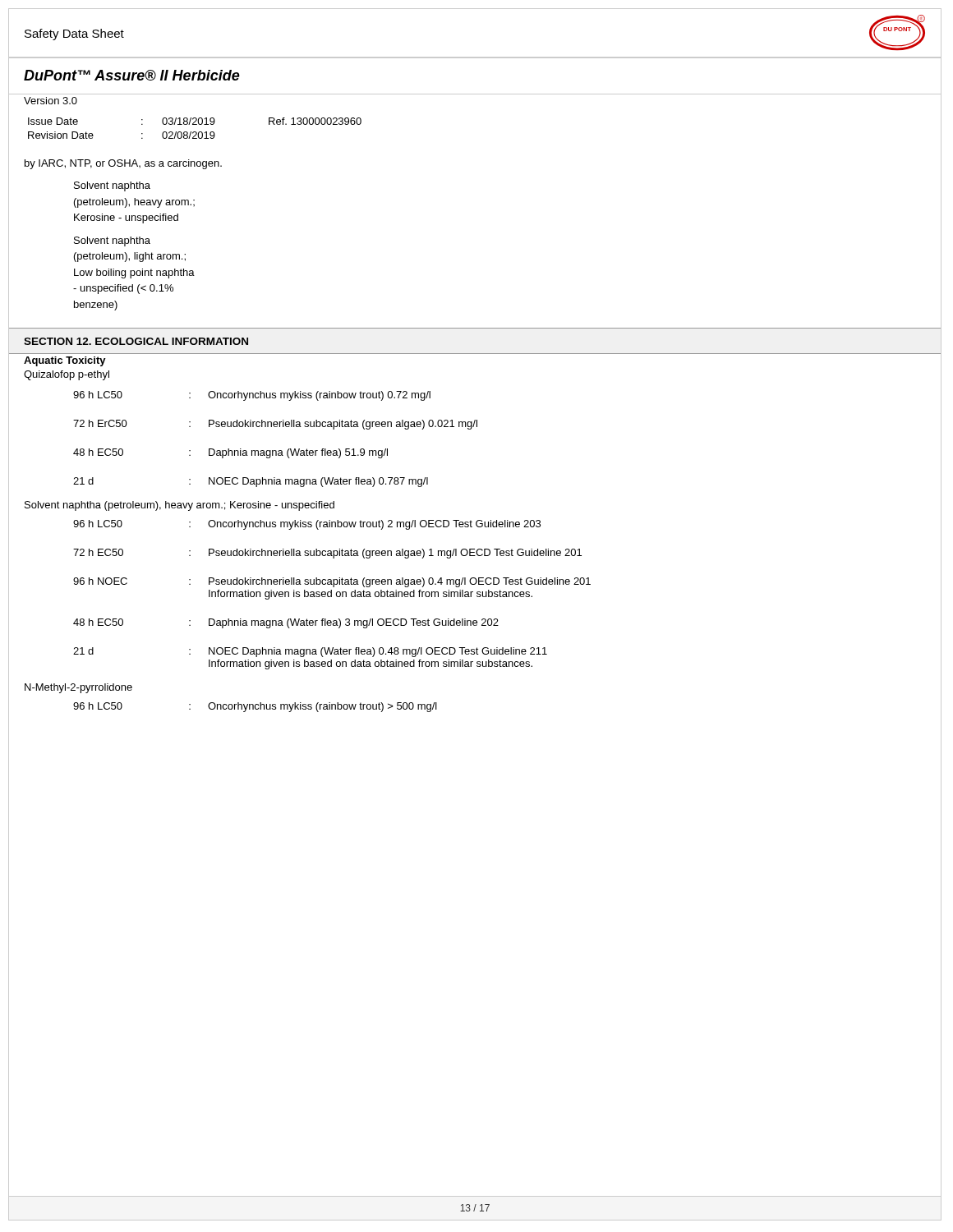Select the table that reads "Revision Date"
This screenshot has height=1232, width=953.
point(194,128)
